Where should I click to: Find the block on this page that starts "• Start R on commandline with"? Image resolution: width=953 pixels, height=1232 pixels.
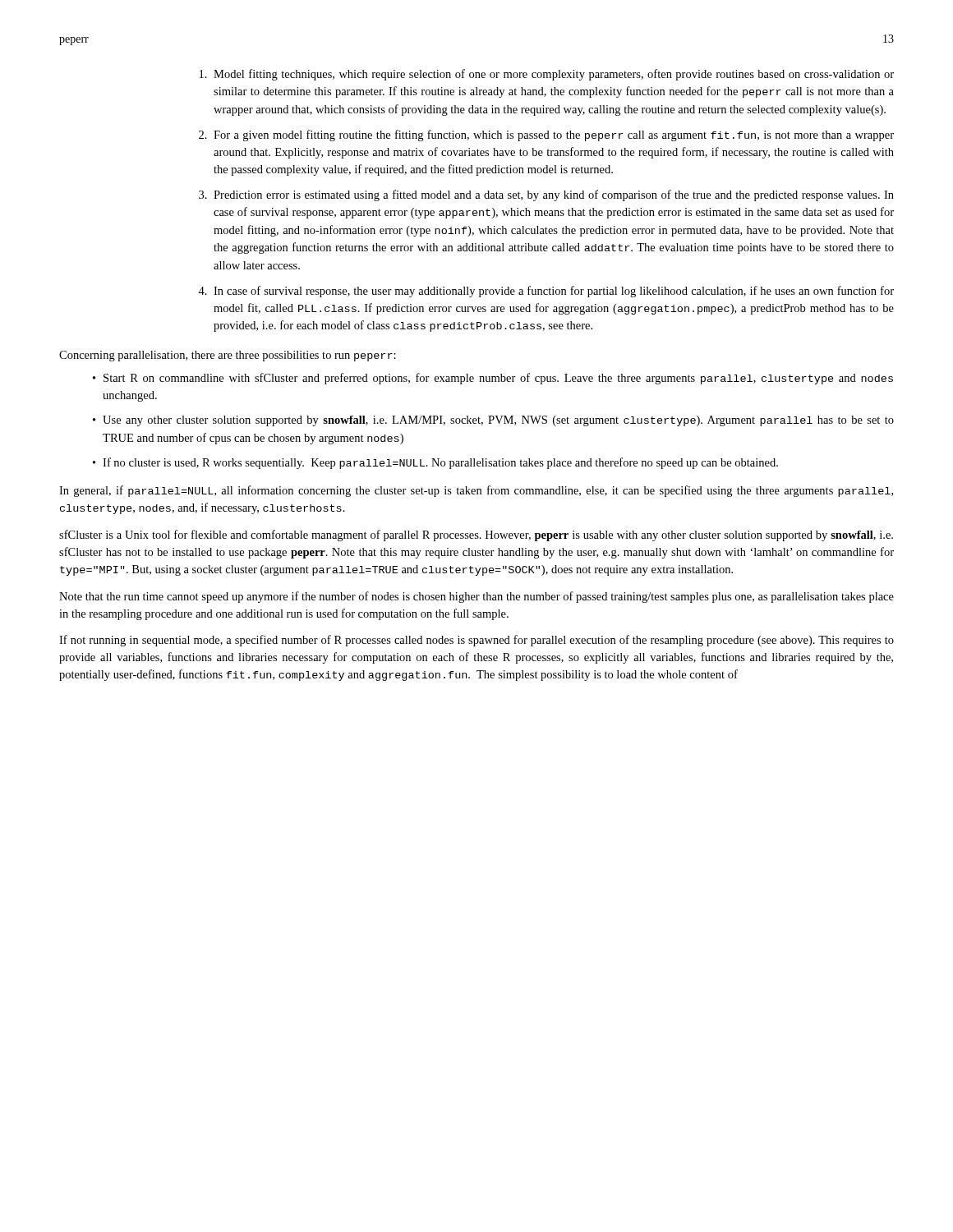(x=493, y=387)
